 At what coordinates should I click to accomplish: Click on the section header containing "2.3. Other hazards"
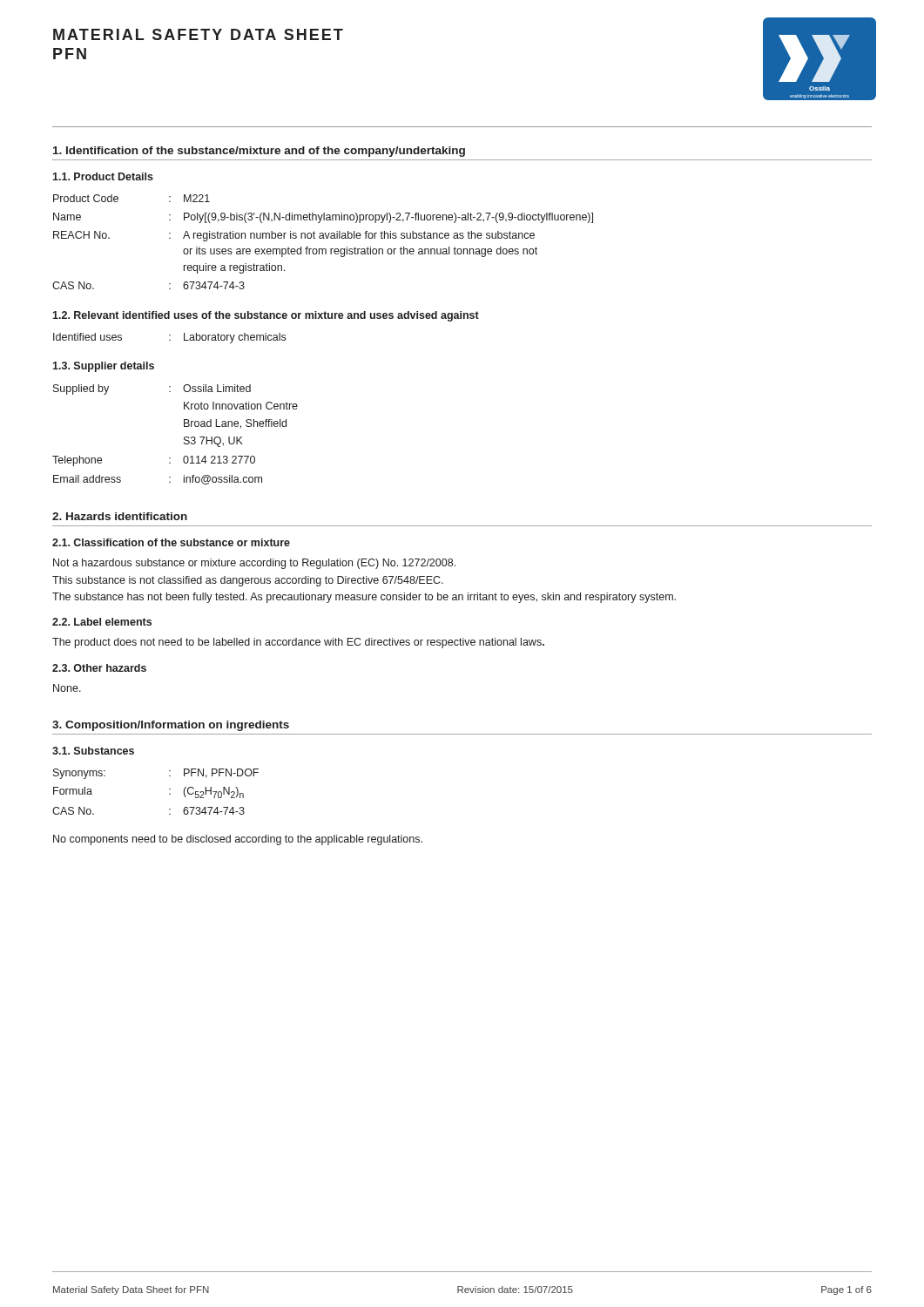point(99,668)
